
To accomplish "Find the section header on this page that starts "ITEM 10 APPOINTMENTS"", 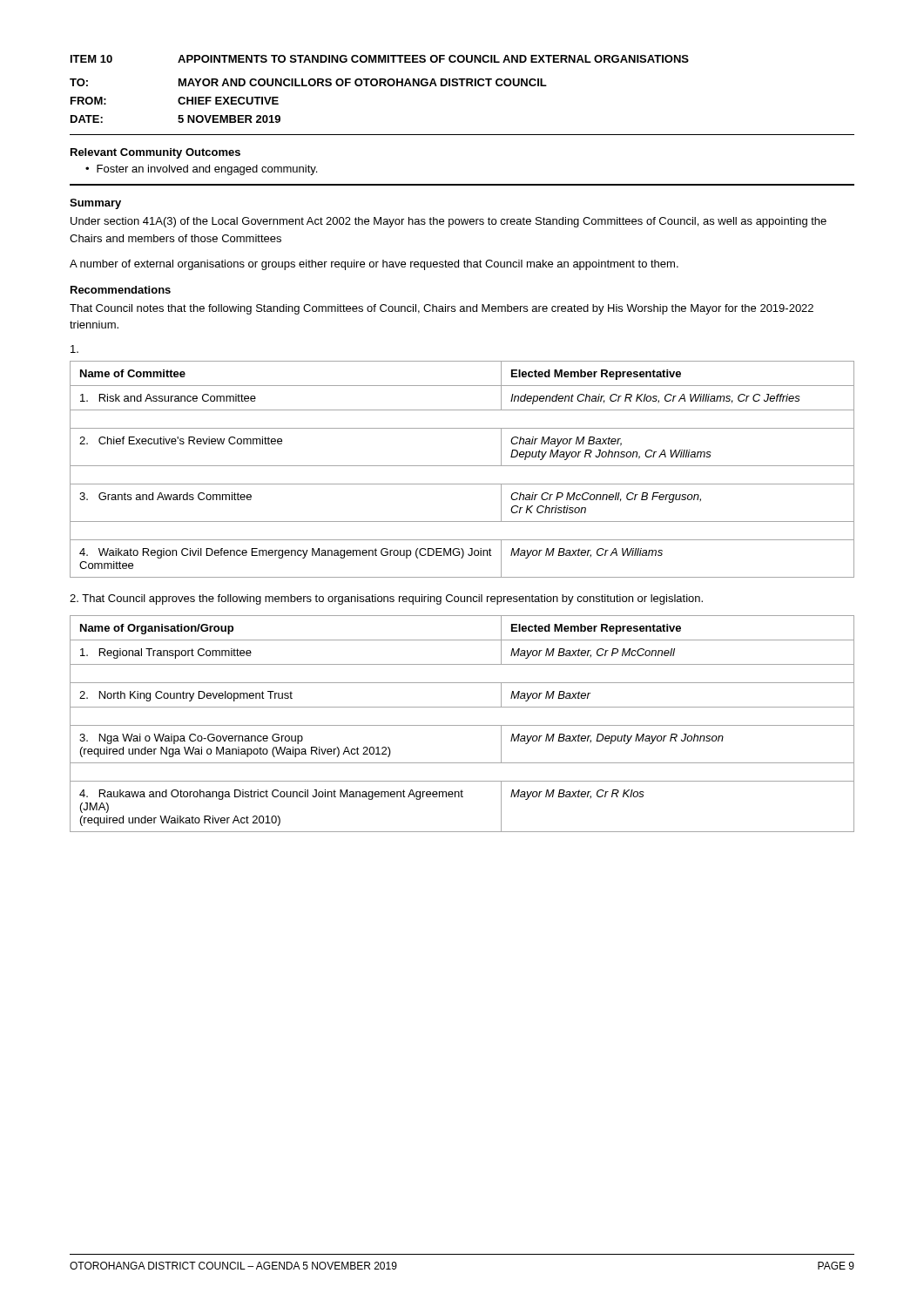I will 462,59.
